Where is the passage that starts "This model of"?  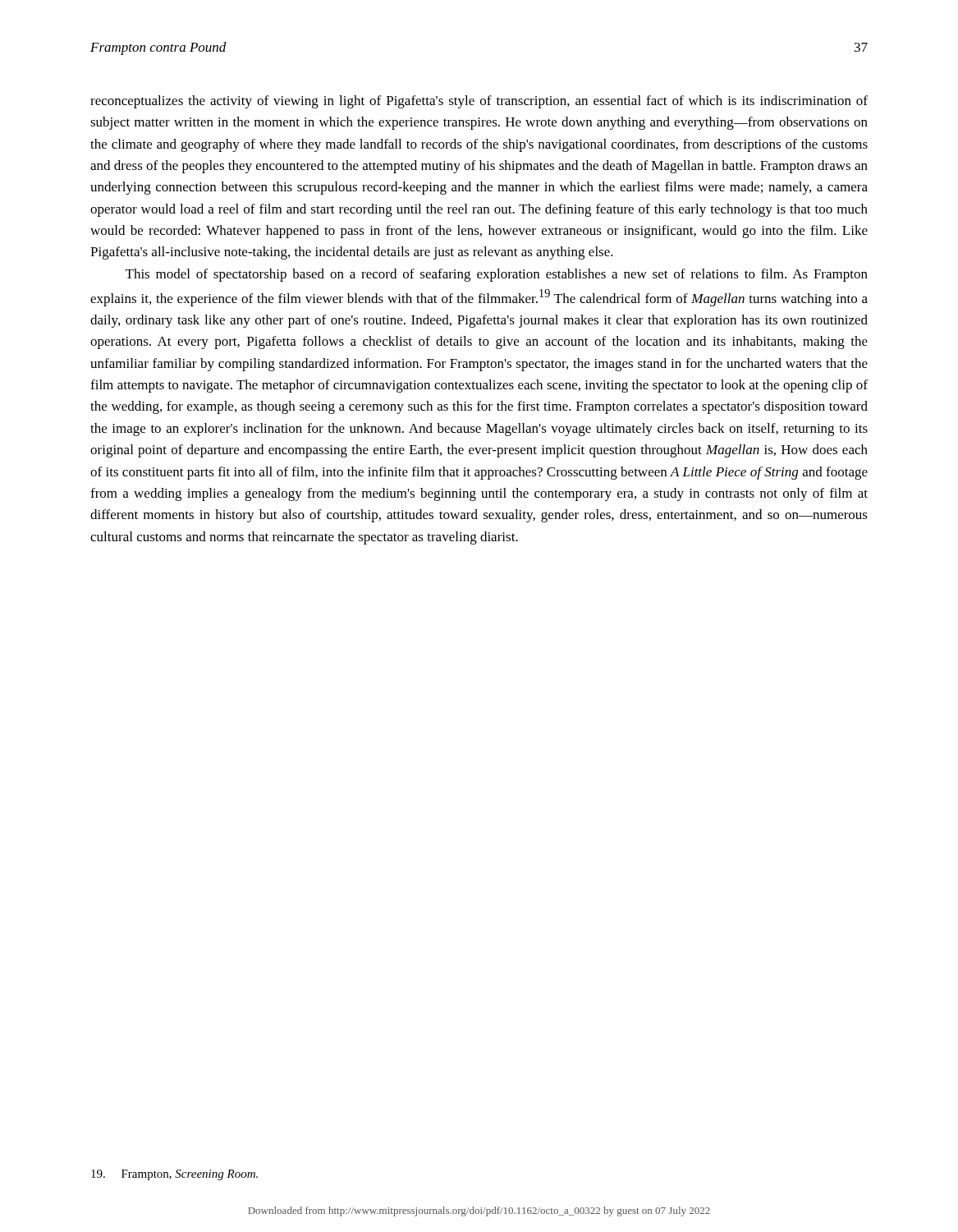click(x=479, y=406)
